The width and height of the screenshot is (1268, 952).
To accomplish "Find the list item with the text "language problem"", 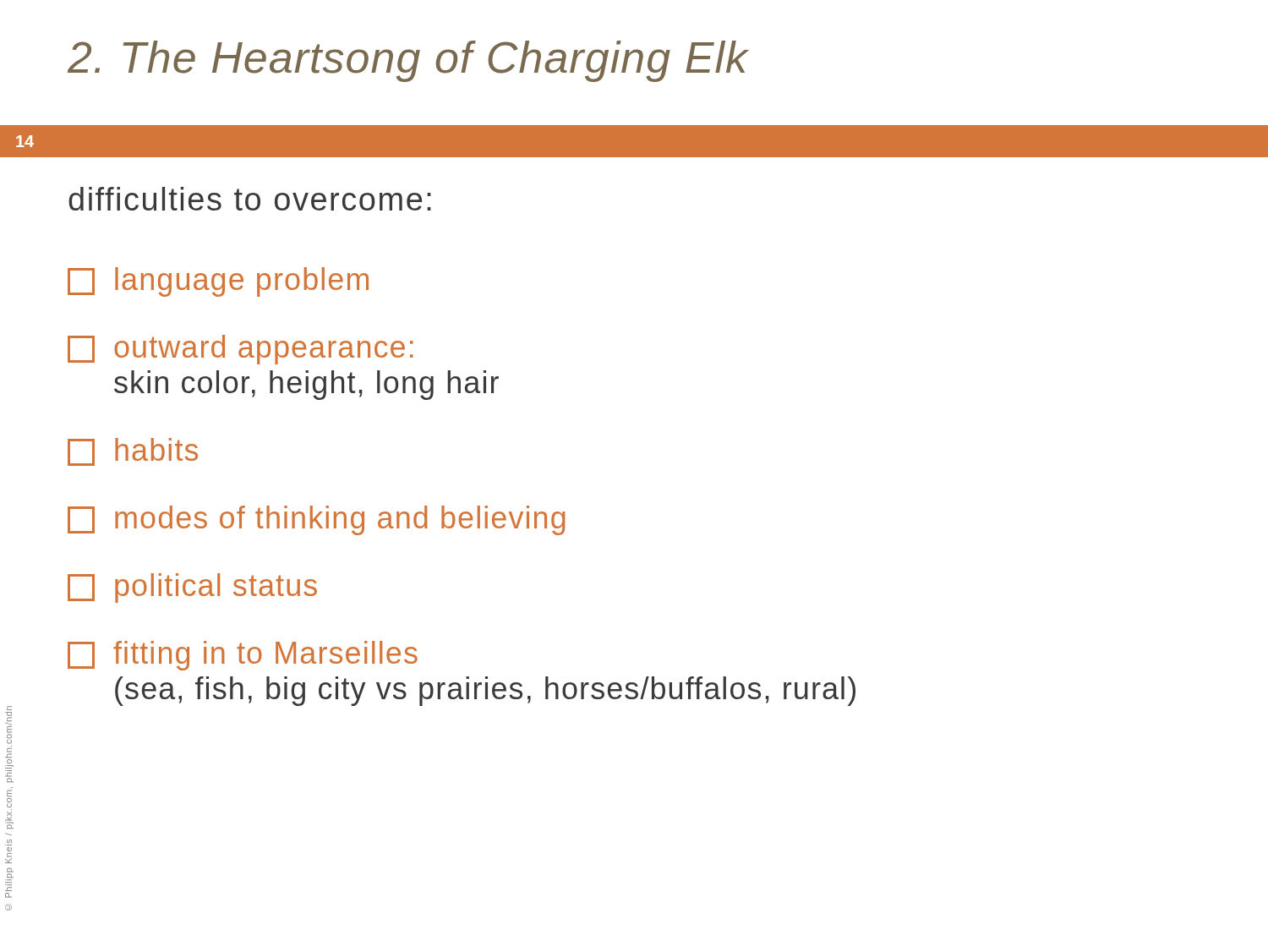I will point(220,280).
